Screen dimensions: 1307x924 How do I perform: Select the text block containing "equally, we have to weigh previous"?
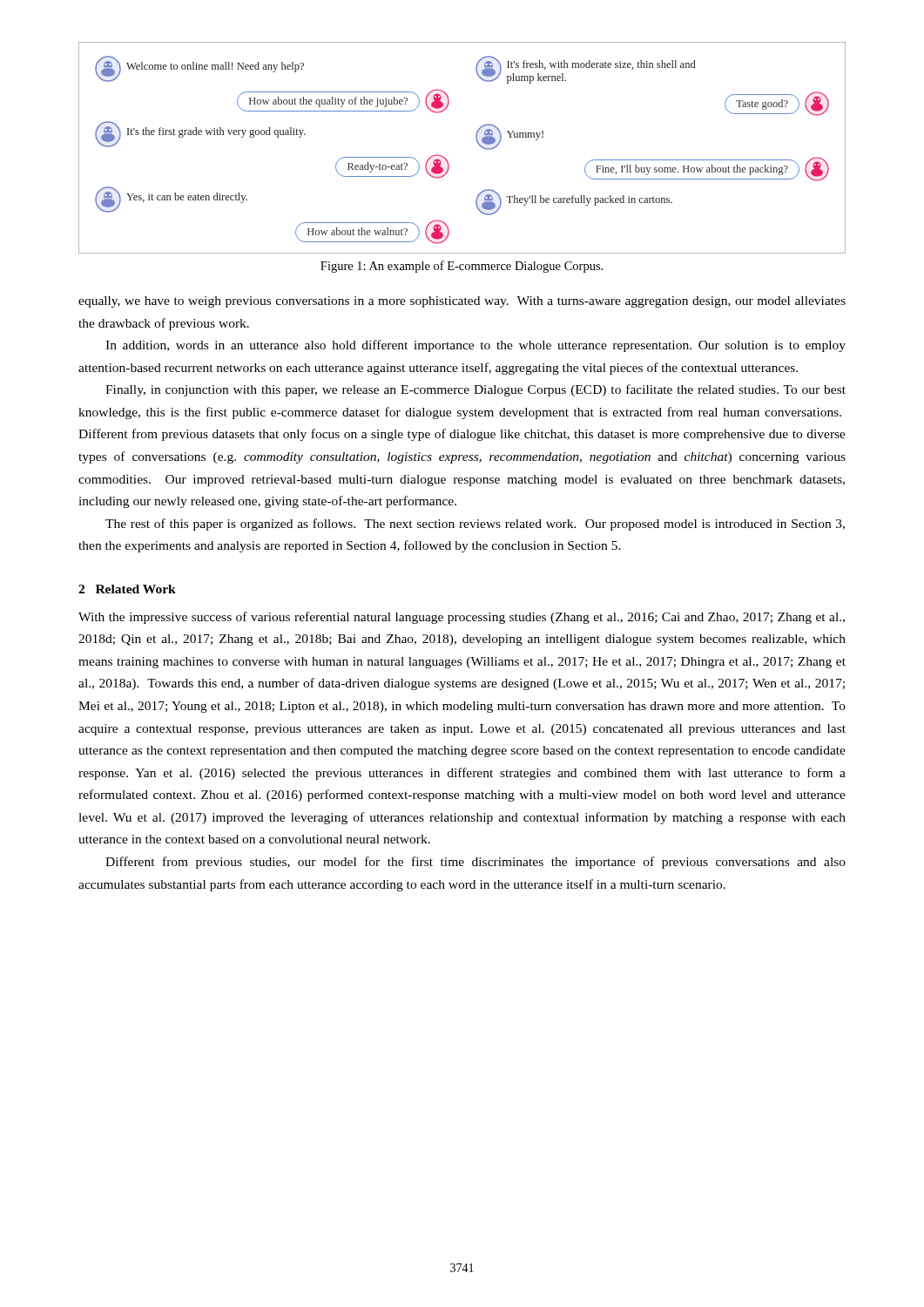tap(462, 311)
